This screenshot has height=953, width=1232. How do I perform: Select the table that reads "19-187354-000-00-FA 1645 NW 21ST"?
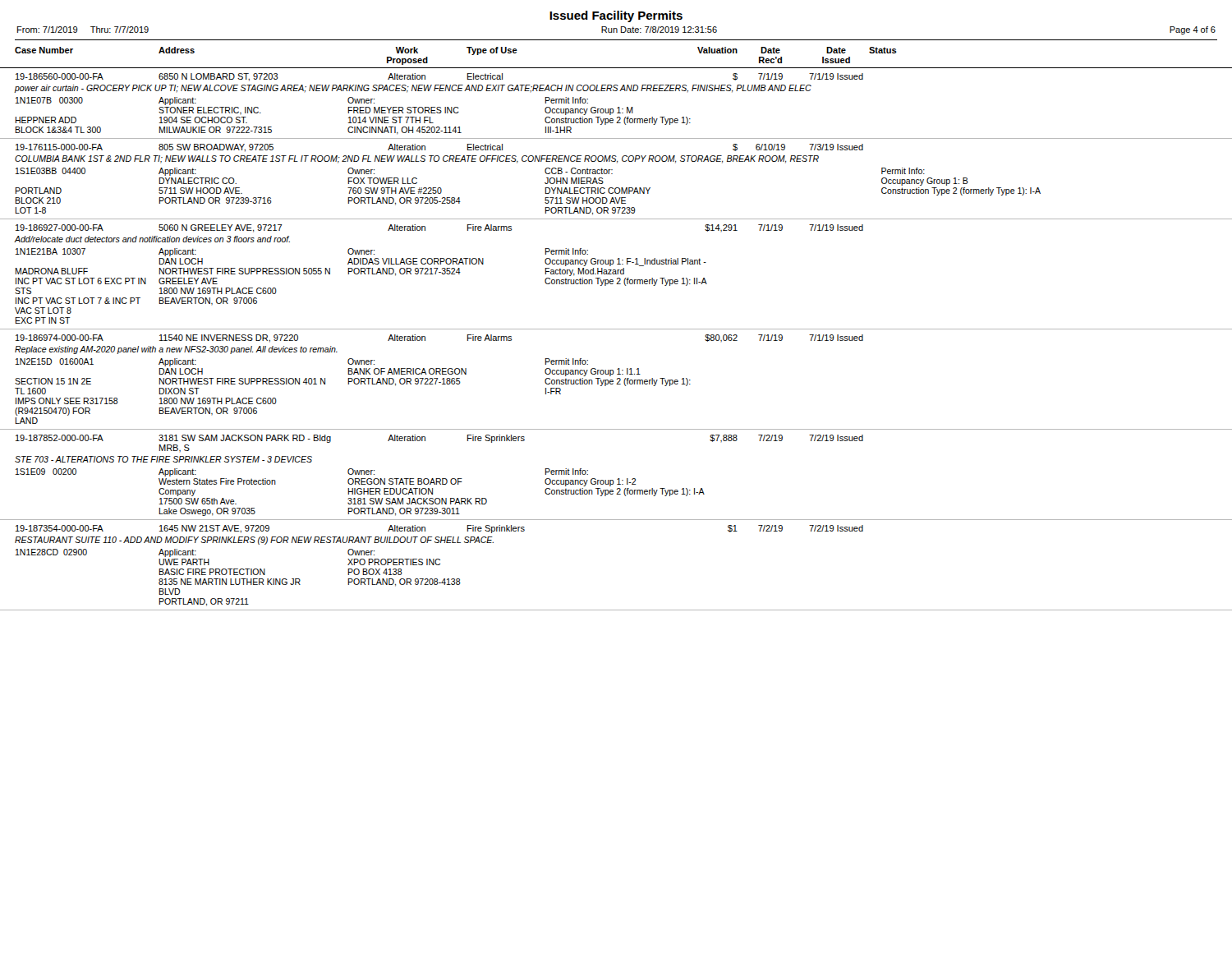pos(616,565)
